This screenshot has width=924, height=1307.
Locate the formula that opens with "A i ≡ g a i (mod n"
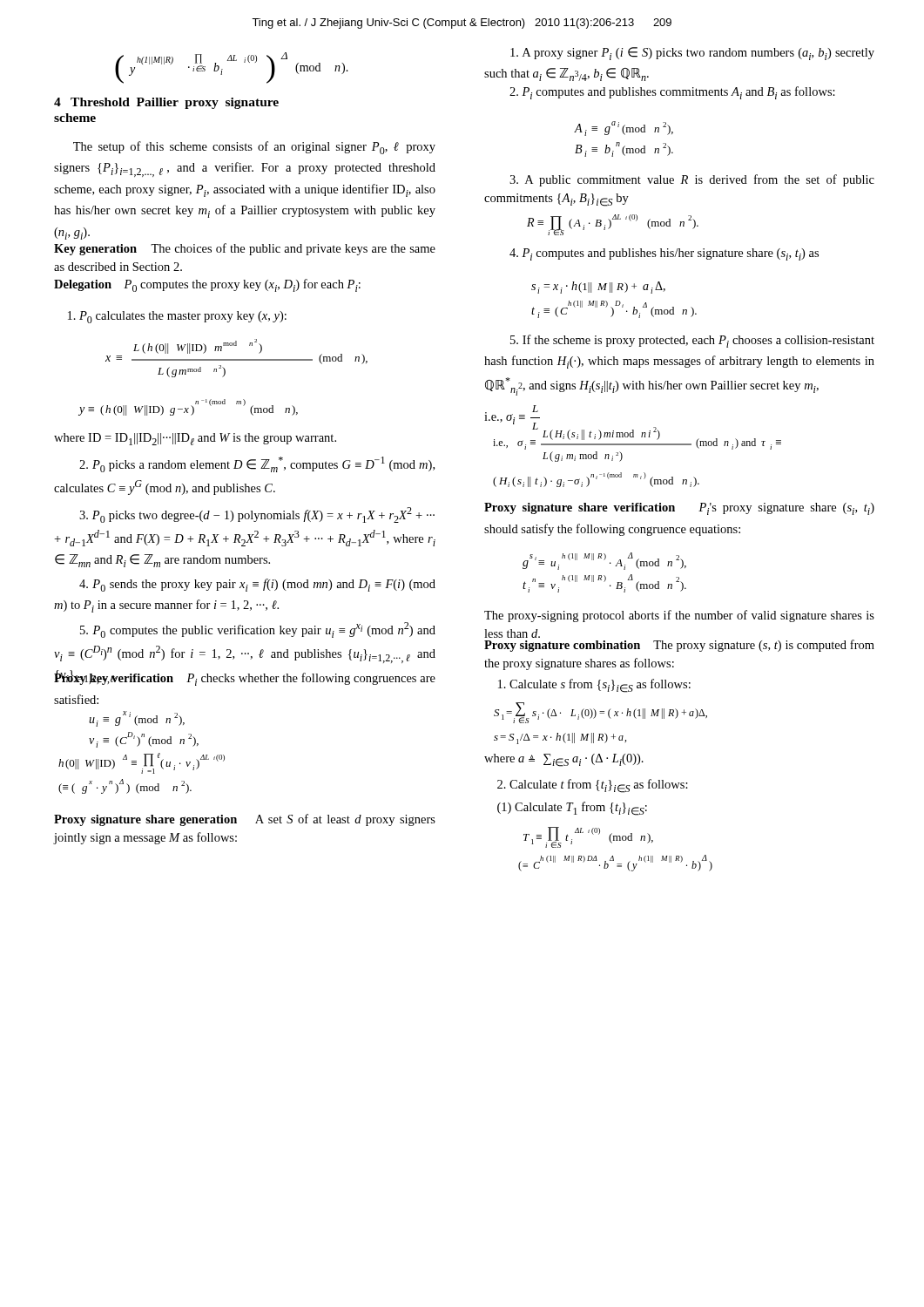[679, 137]
